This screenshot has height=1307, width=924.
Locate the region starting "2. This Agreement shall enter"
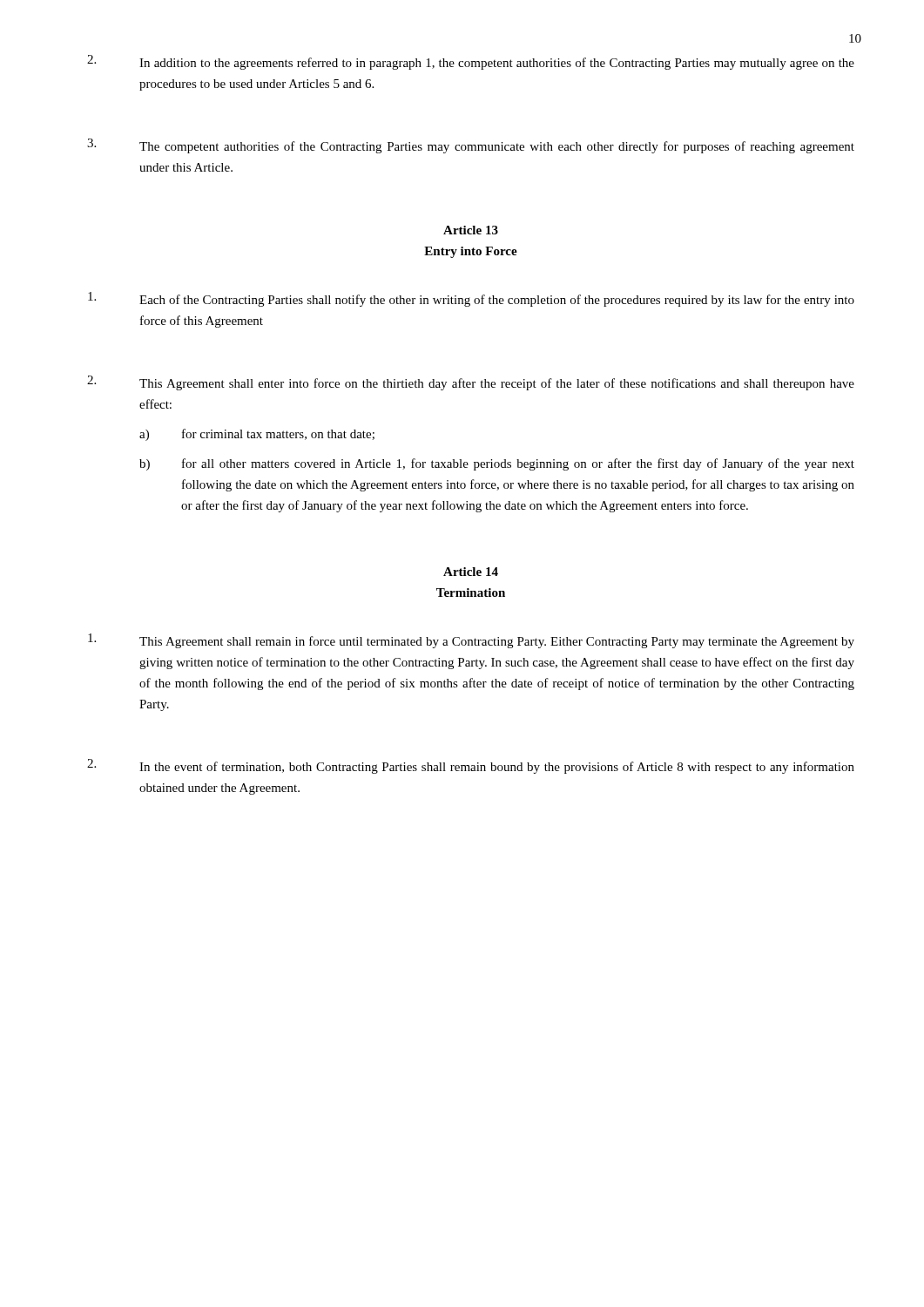pyautogui.click(x=471, y=383)
